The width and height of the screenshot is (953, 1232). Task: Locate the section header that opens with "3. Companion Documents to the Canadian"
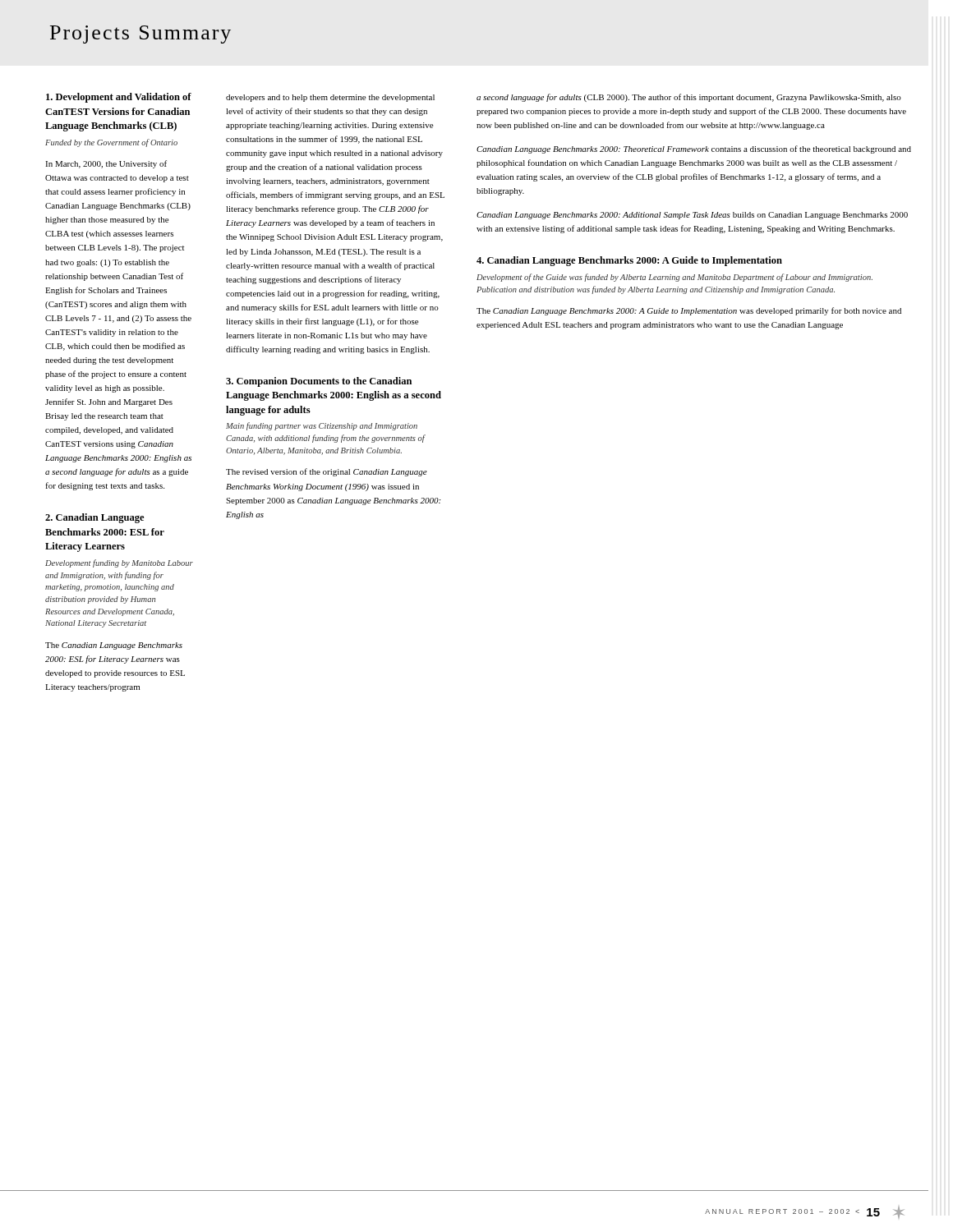(334, 395)
